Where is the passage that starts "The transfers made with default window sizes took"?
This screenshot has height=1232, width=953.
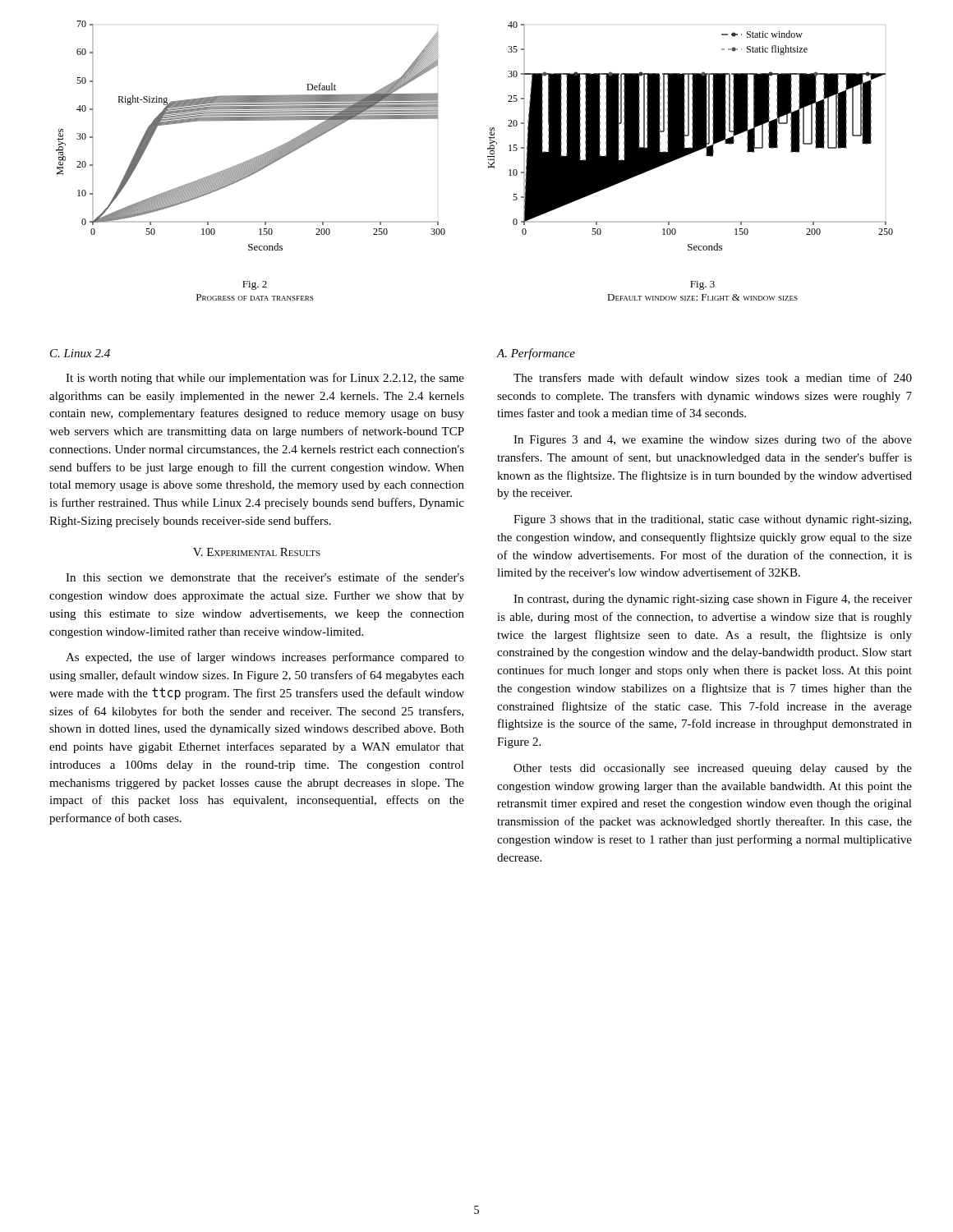coord(705,618)
